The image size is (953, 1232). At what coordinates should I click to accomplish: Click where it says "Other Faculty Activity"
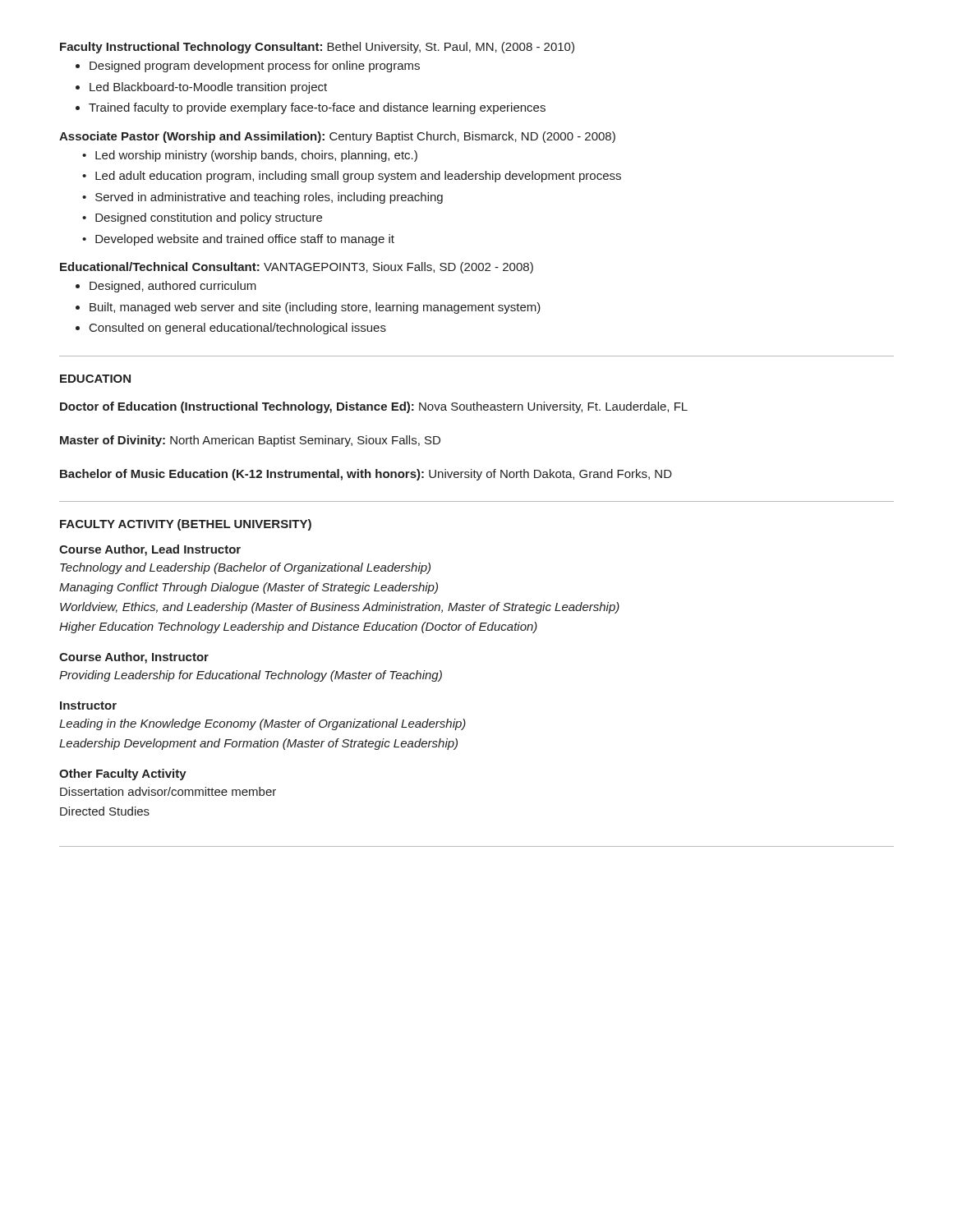coord(123,774)
